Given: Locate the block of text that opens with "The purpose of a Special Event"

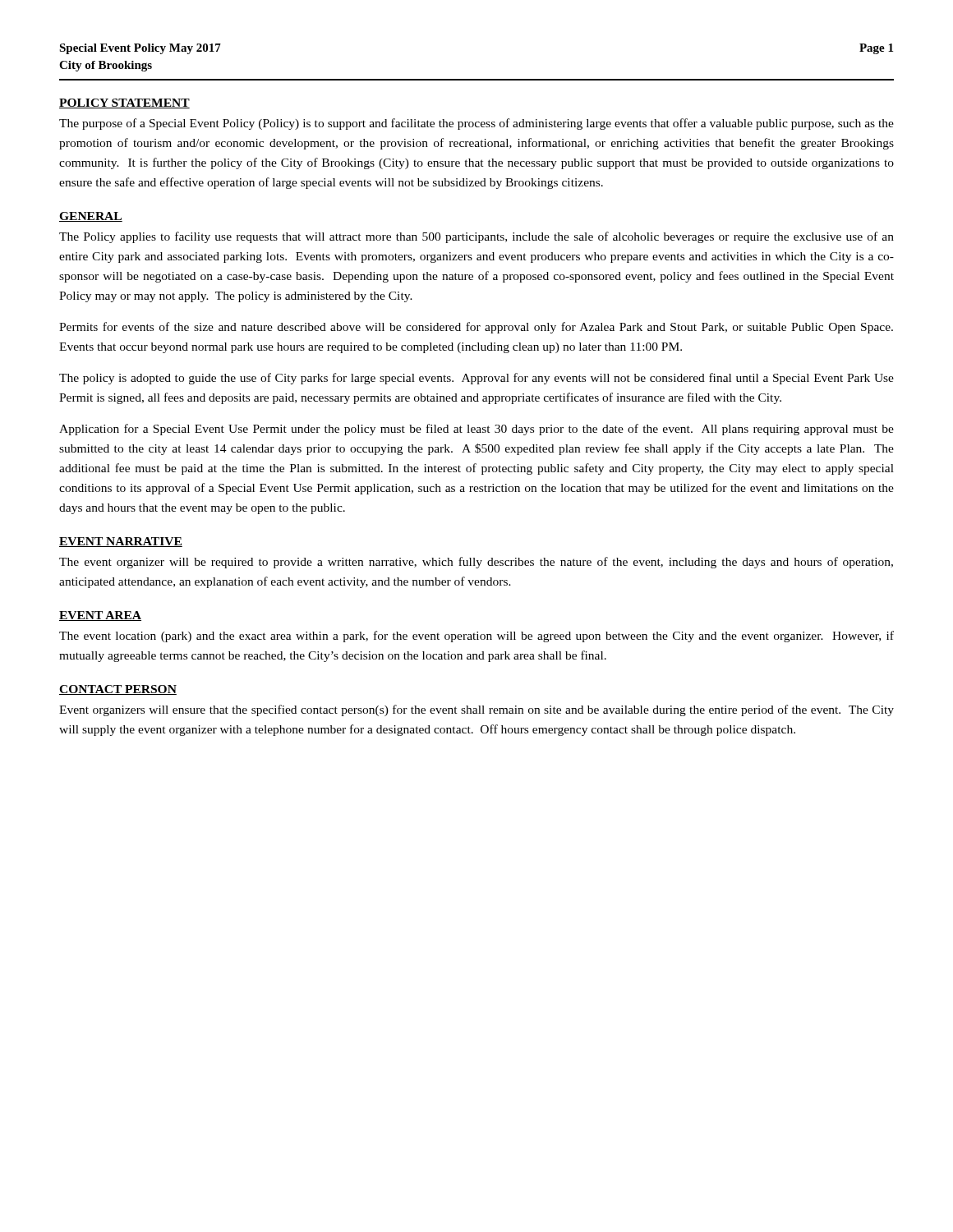Looking at the screenshot, I should [476, 152].
